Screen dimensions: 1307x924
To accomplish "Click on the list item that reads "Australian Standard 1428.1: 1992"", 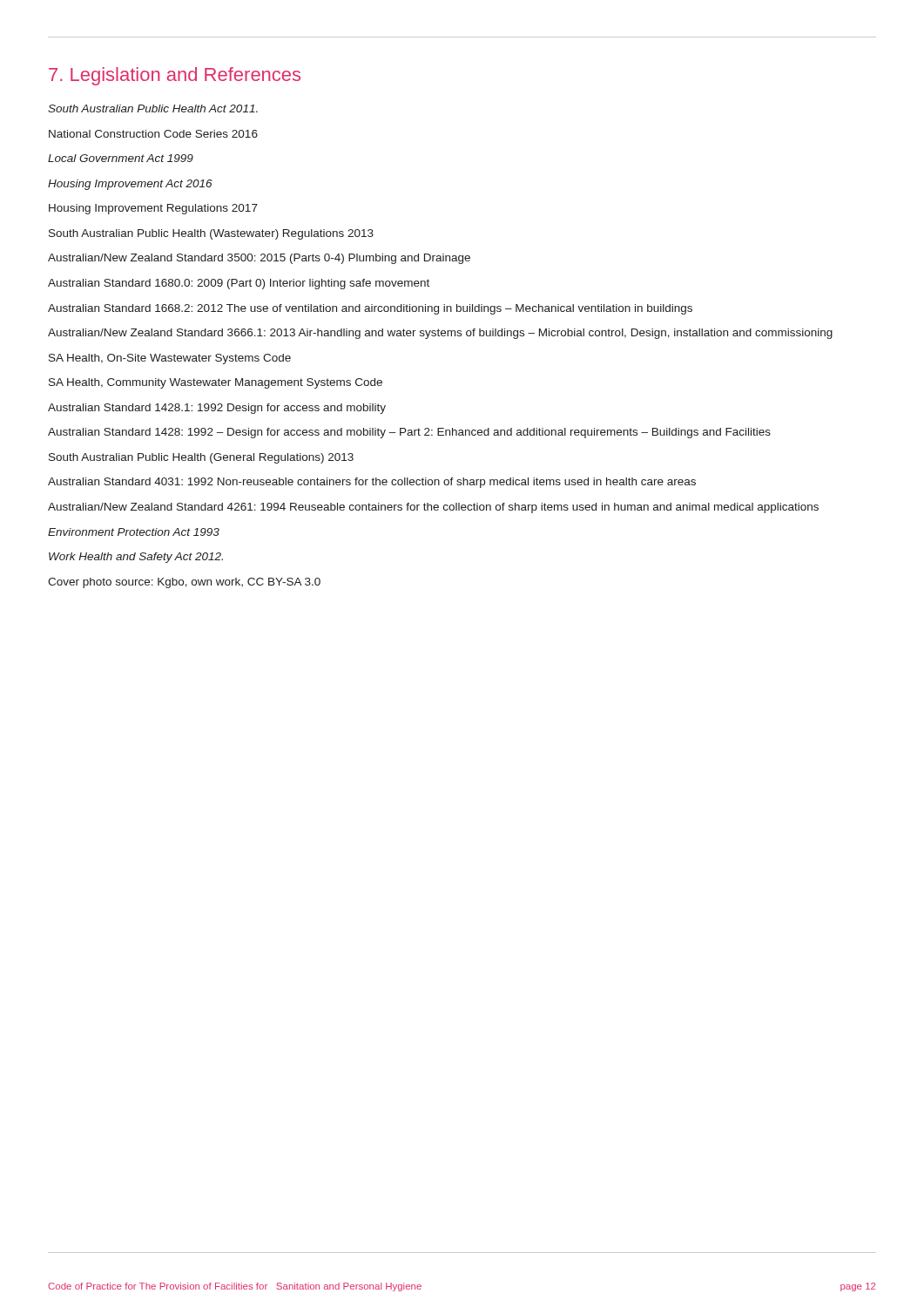I will (x=217, y=407).
